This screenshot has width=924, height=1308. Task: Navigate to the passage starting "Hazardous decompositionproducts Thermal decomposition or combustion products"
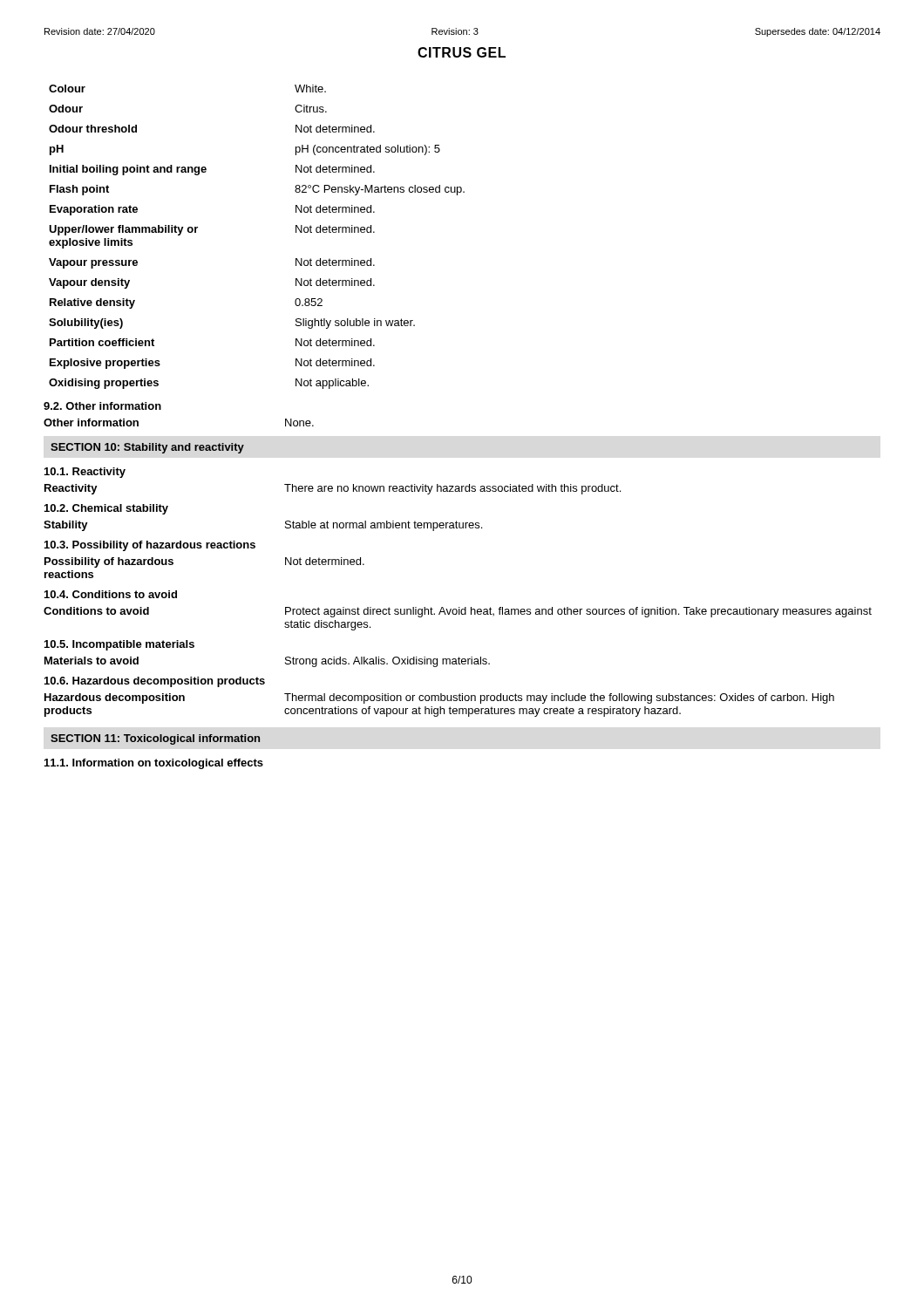coord(462,704)
